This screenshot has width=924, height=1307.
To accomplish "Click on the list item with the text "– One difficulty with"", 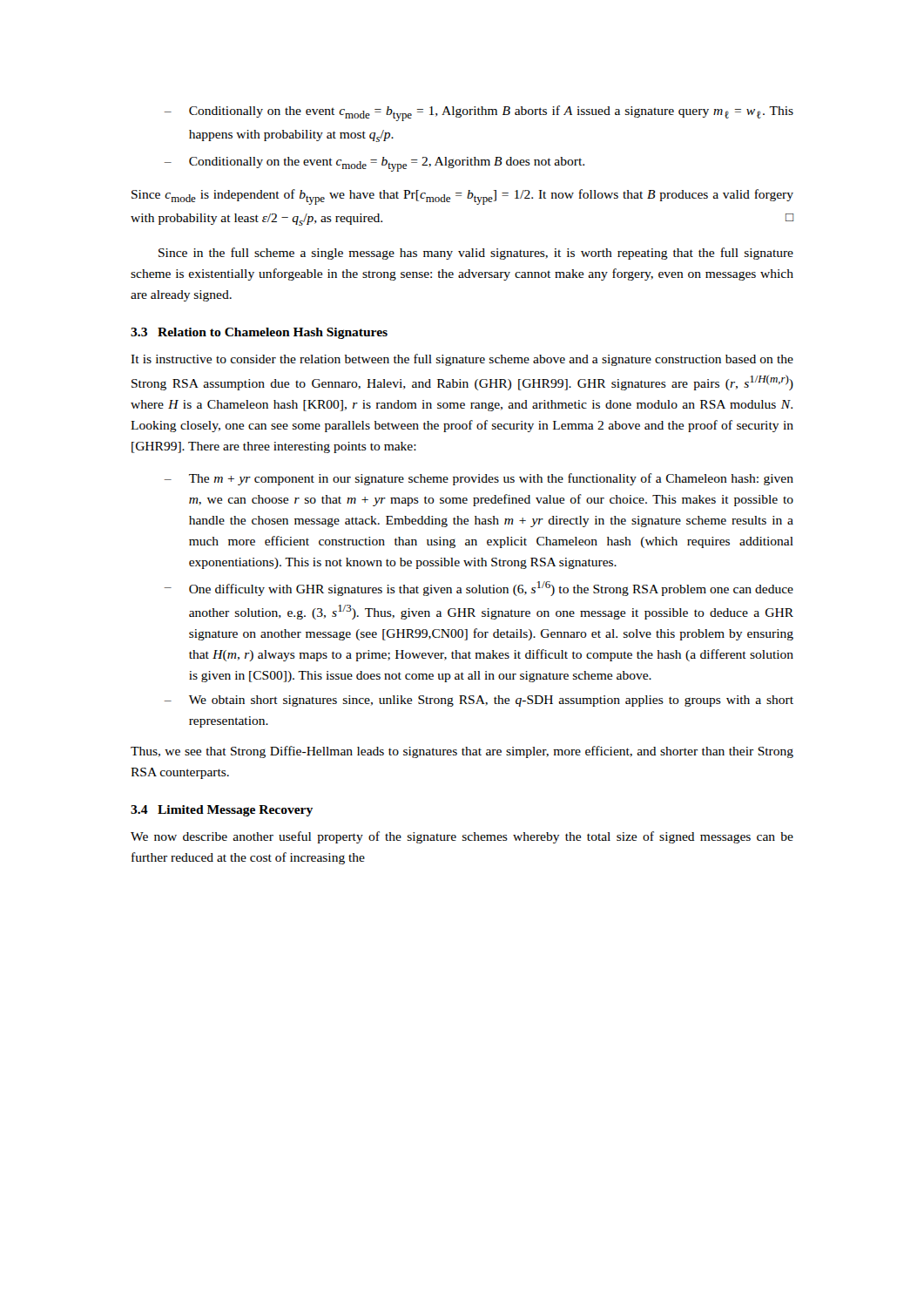I will click(479, 631).
